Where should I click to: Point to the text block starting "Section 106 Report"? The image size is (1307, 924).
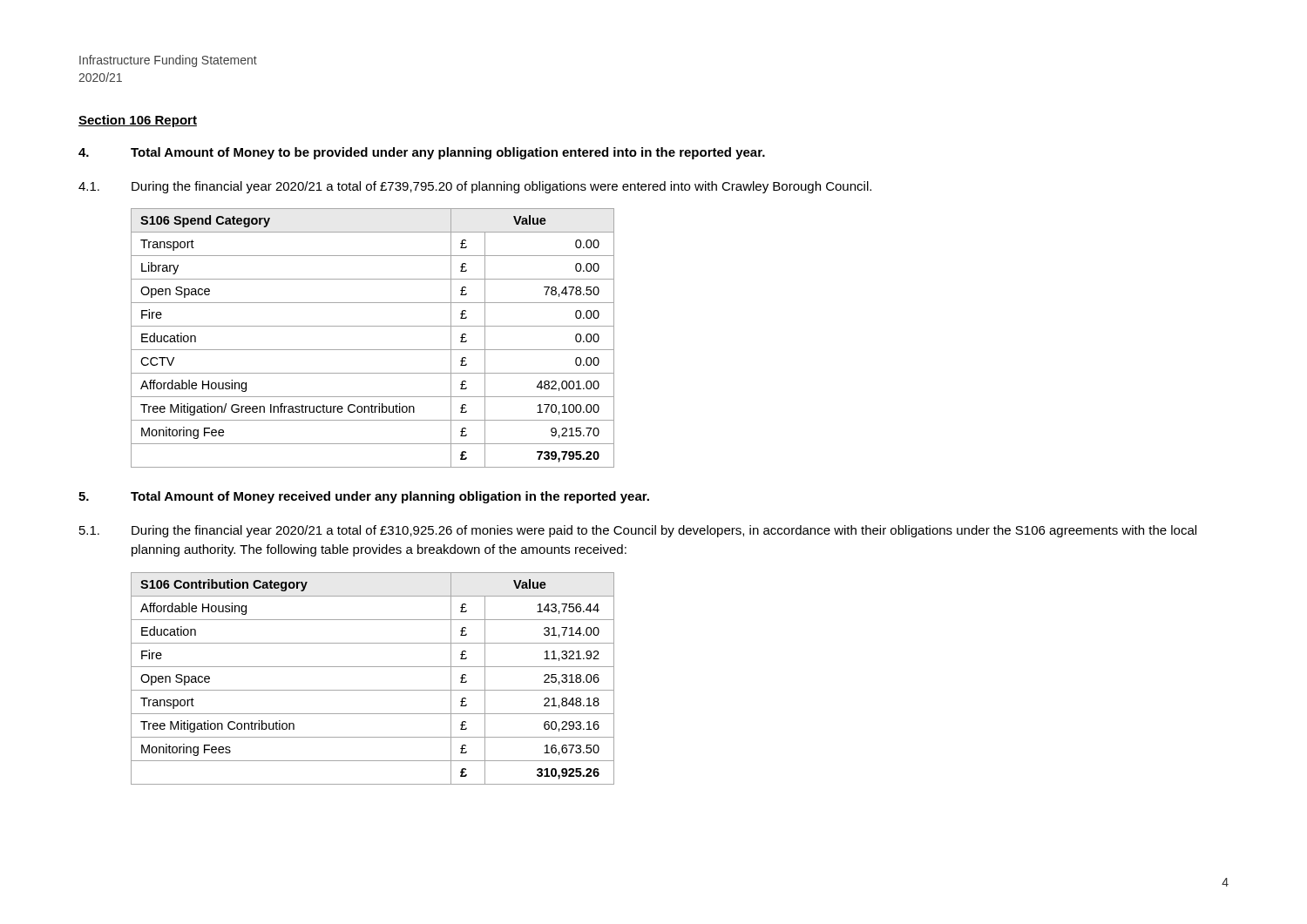[138, 120]
